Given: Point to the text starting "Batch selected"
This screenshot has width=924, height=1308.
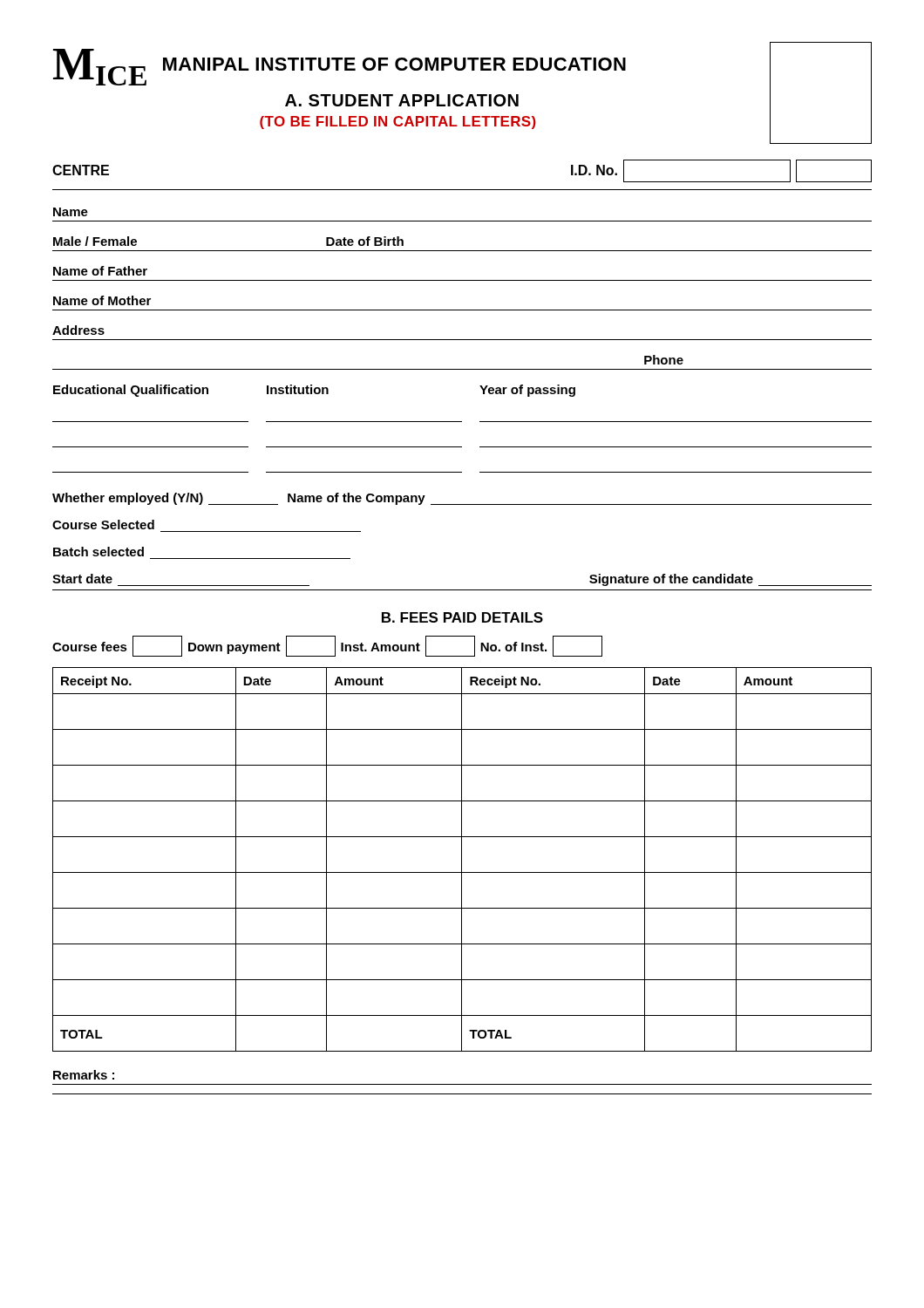Looking at the screenshot, I should coord(201,551).
